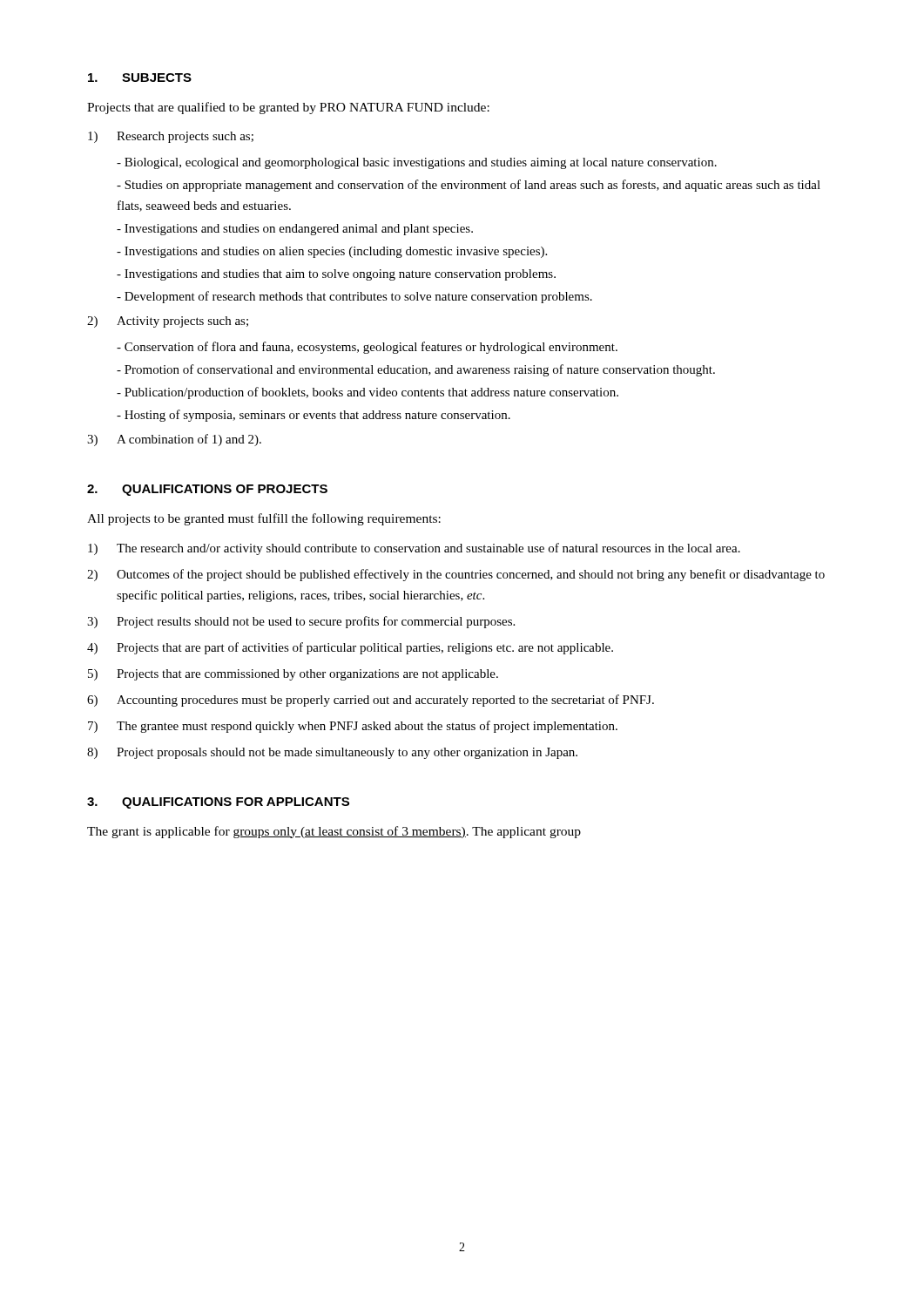The width and height of the screenshot is (924, 1307).
Task: Locate the block of text that opens with "All projects to be granted"
Action: [264, 518]
